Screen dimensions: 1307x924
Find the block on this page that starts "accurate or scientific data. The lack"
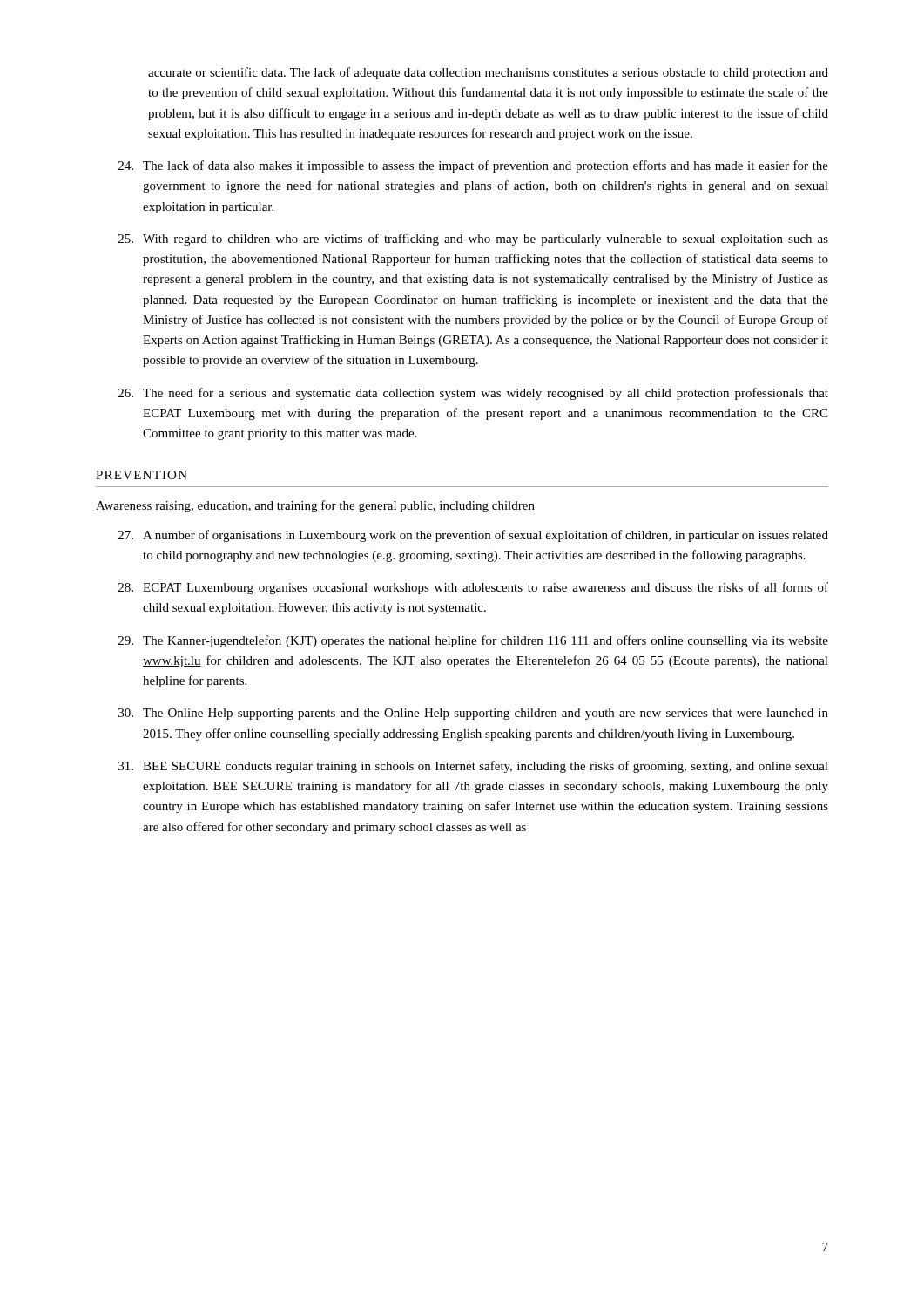pos(488,103)
